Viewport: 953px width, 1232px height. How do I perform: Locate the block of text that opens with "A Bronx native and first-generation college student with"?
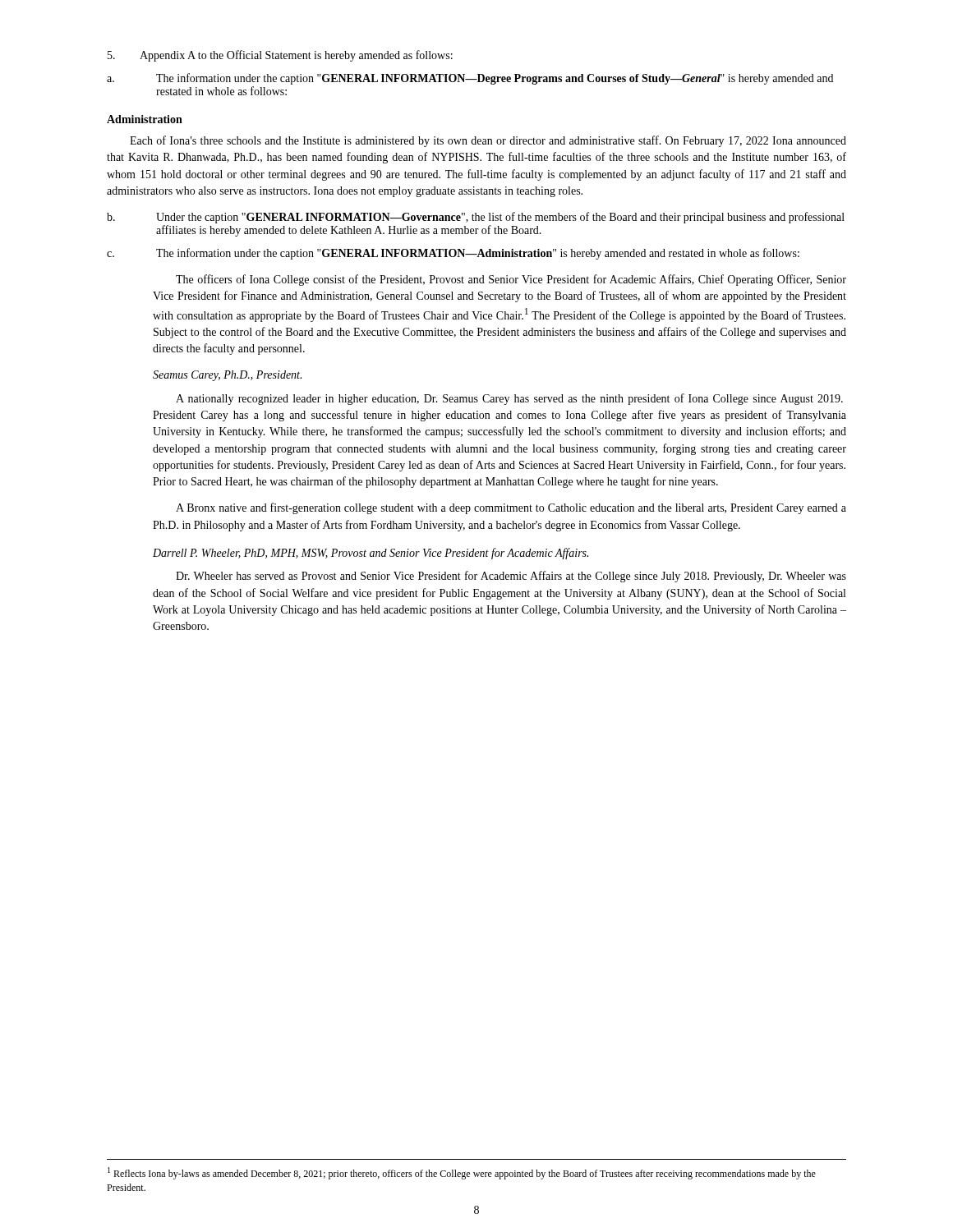pos(499,517)
